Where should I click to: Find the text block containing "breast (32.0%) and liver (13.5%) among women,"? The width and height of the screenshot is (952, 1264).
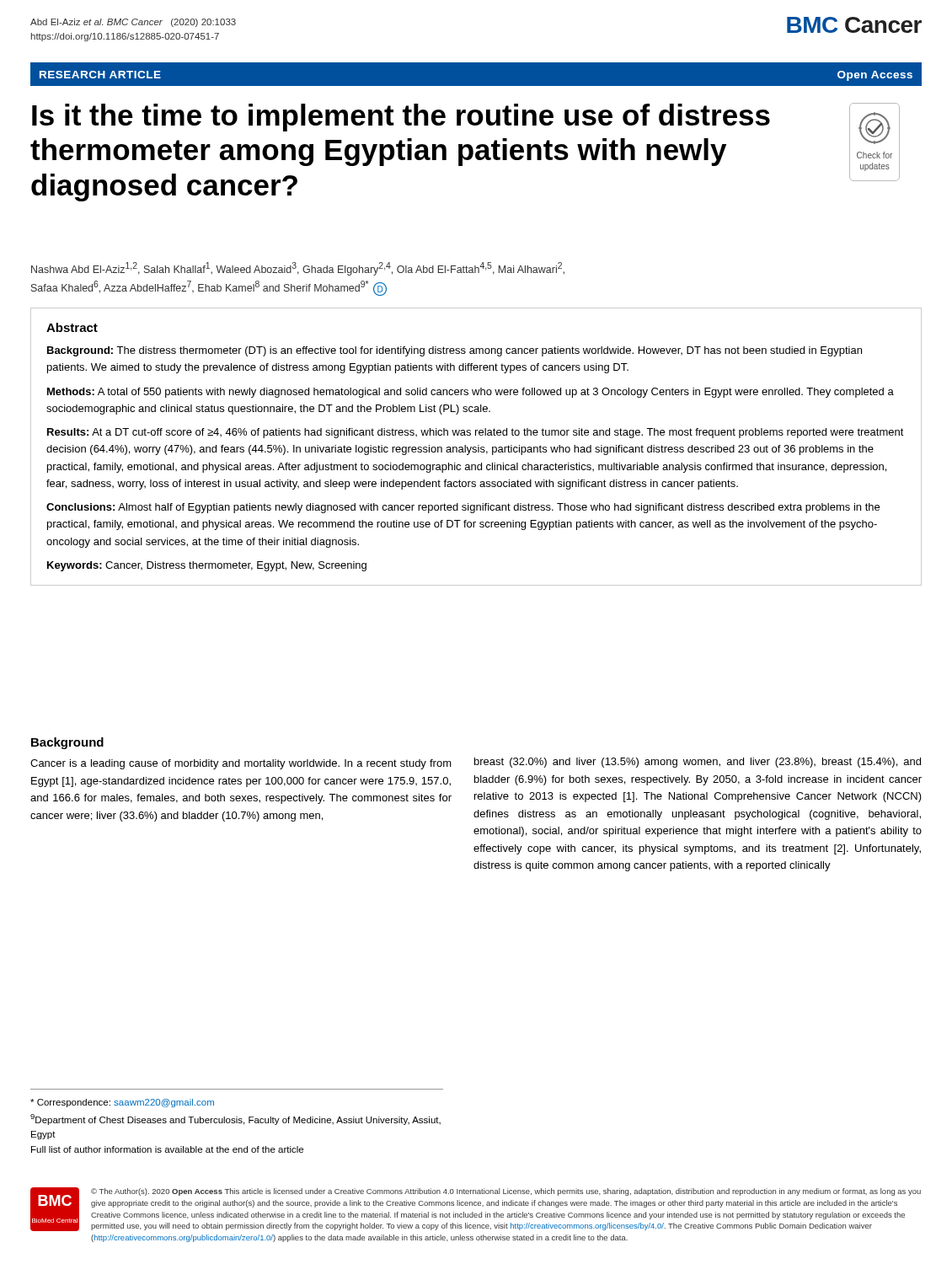698,813
